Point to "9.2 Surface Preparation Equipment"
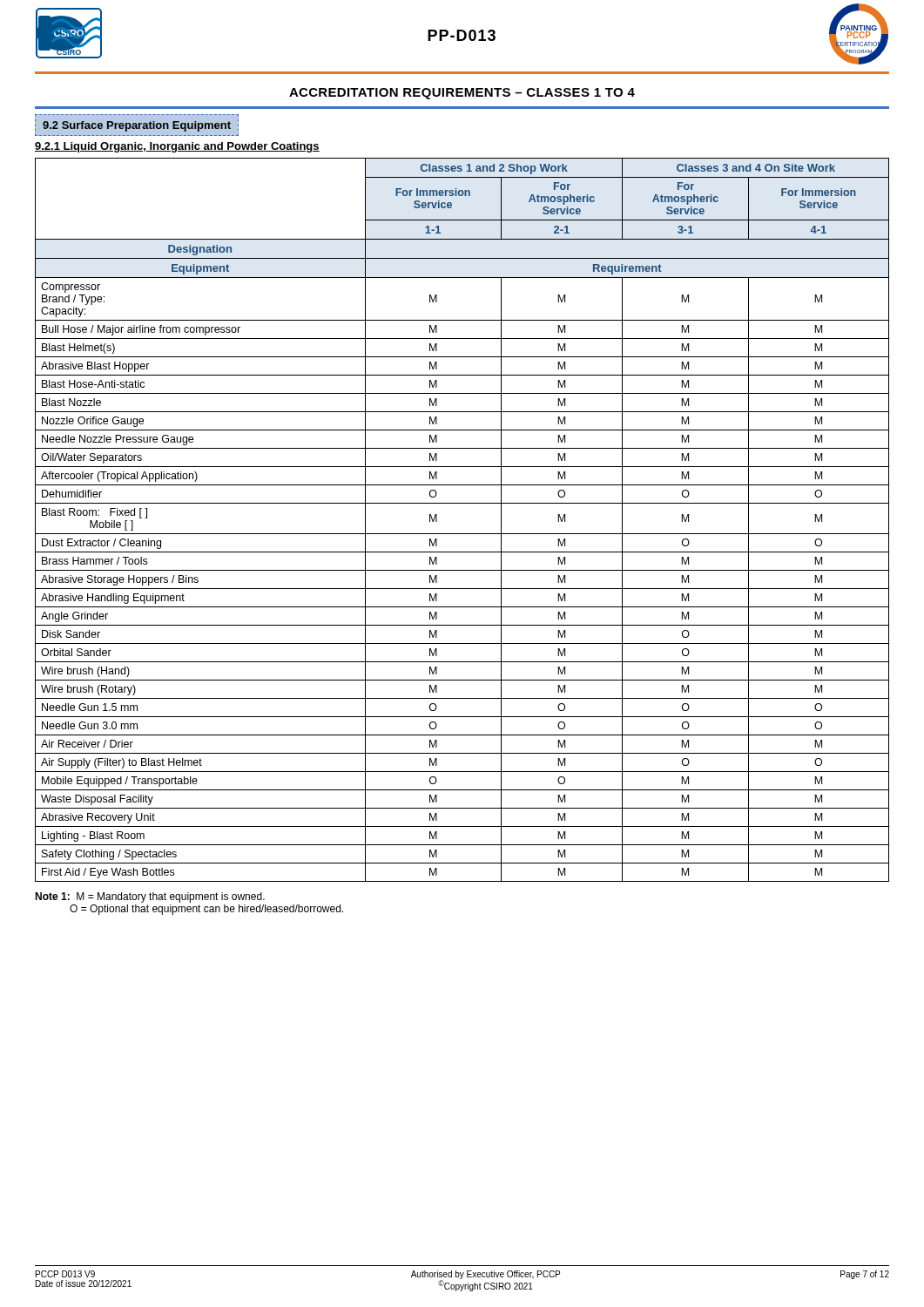The image size is (924, 1307). (137, 125)
